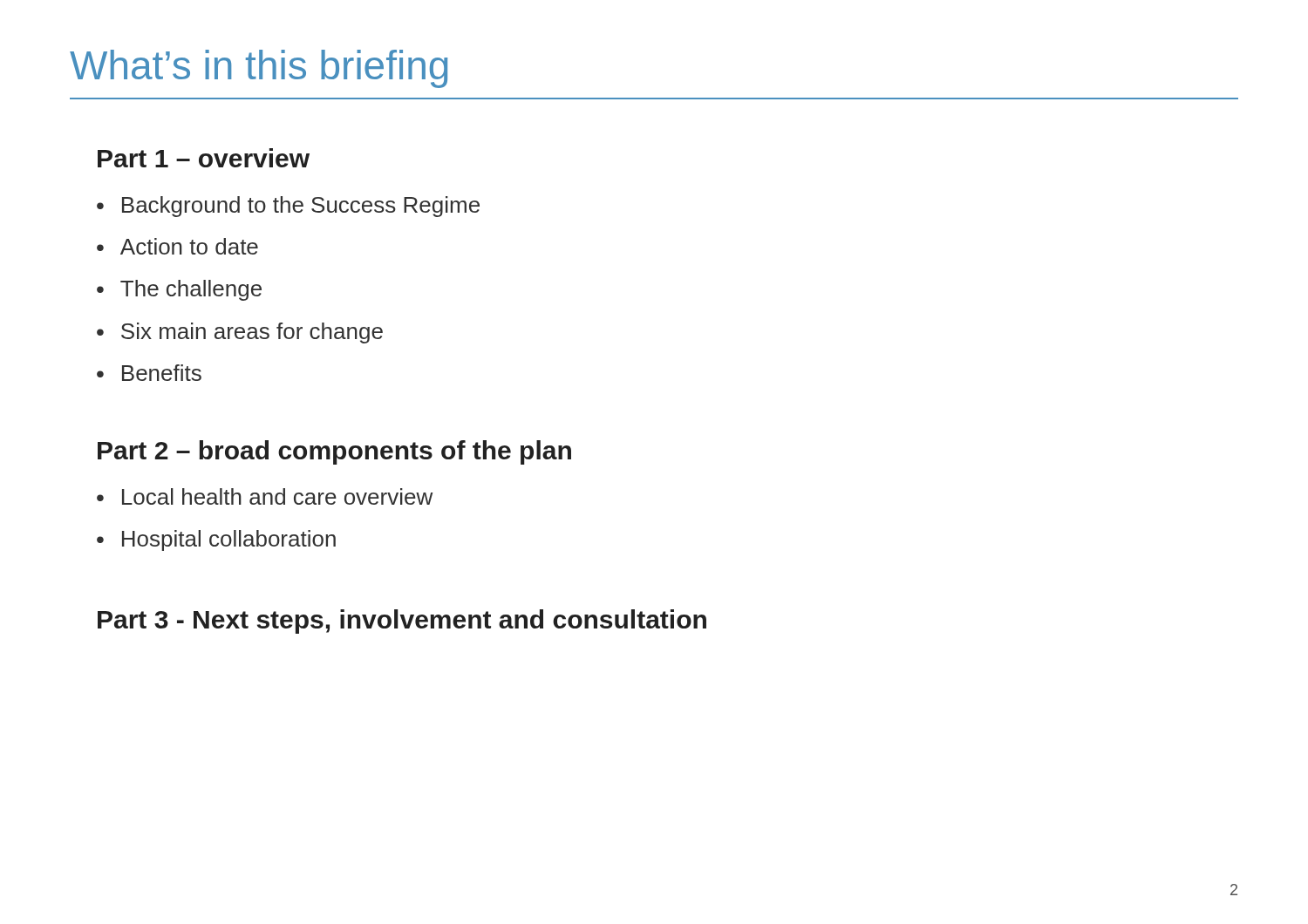1308x924 pixels.
Task: Click on the text block starting "Action to date"
Action: pos(190,247)
